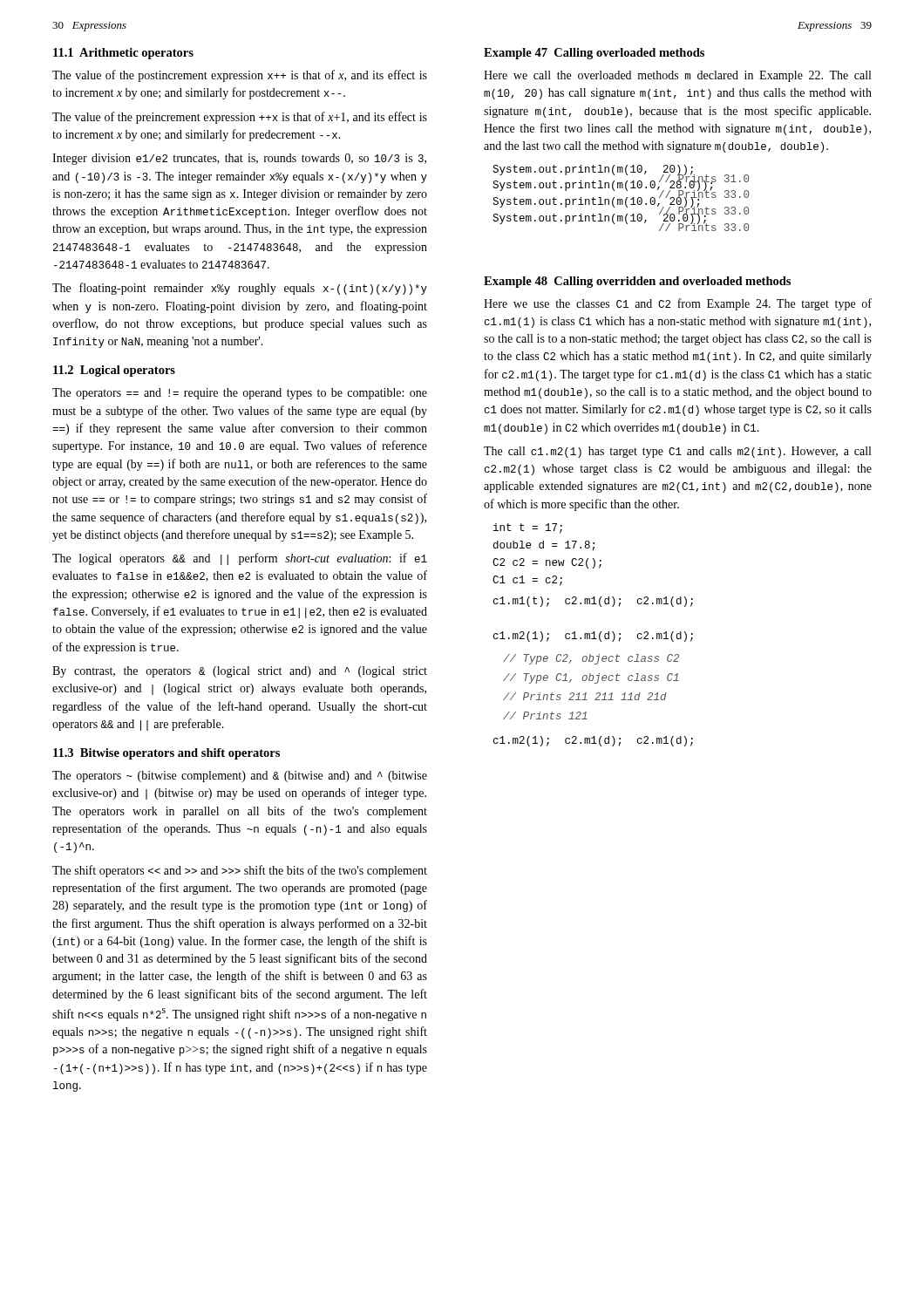
Task: Click on the region starting "Example 48 Calling overridden and"
Action: (x=678, y=281)
